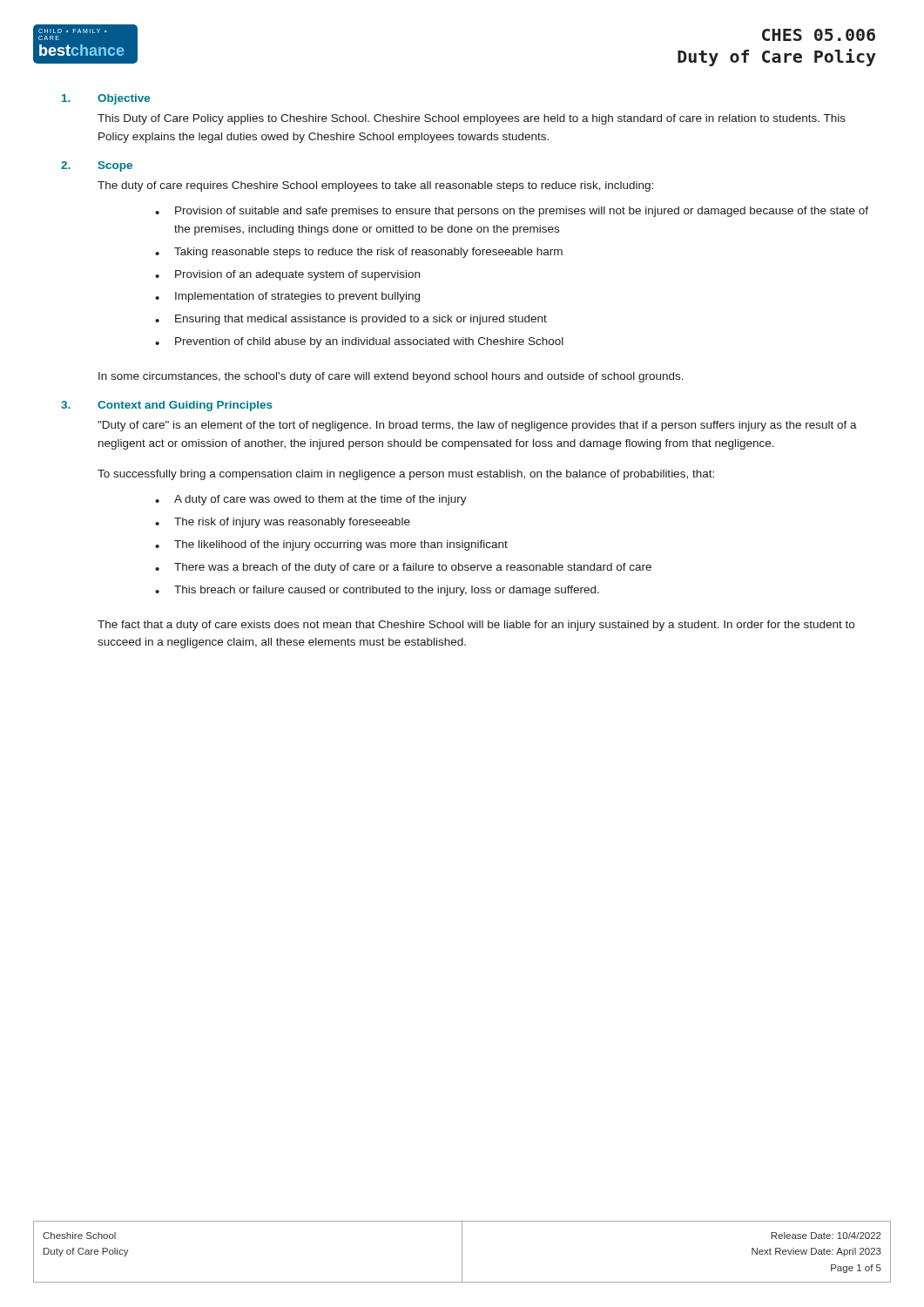Image resolution: width=924 pixels, height=1307 pixels.
Task: Point to the passage starting "This breach or failure caused or contributed"
Action: (387, 589)
